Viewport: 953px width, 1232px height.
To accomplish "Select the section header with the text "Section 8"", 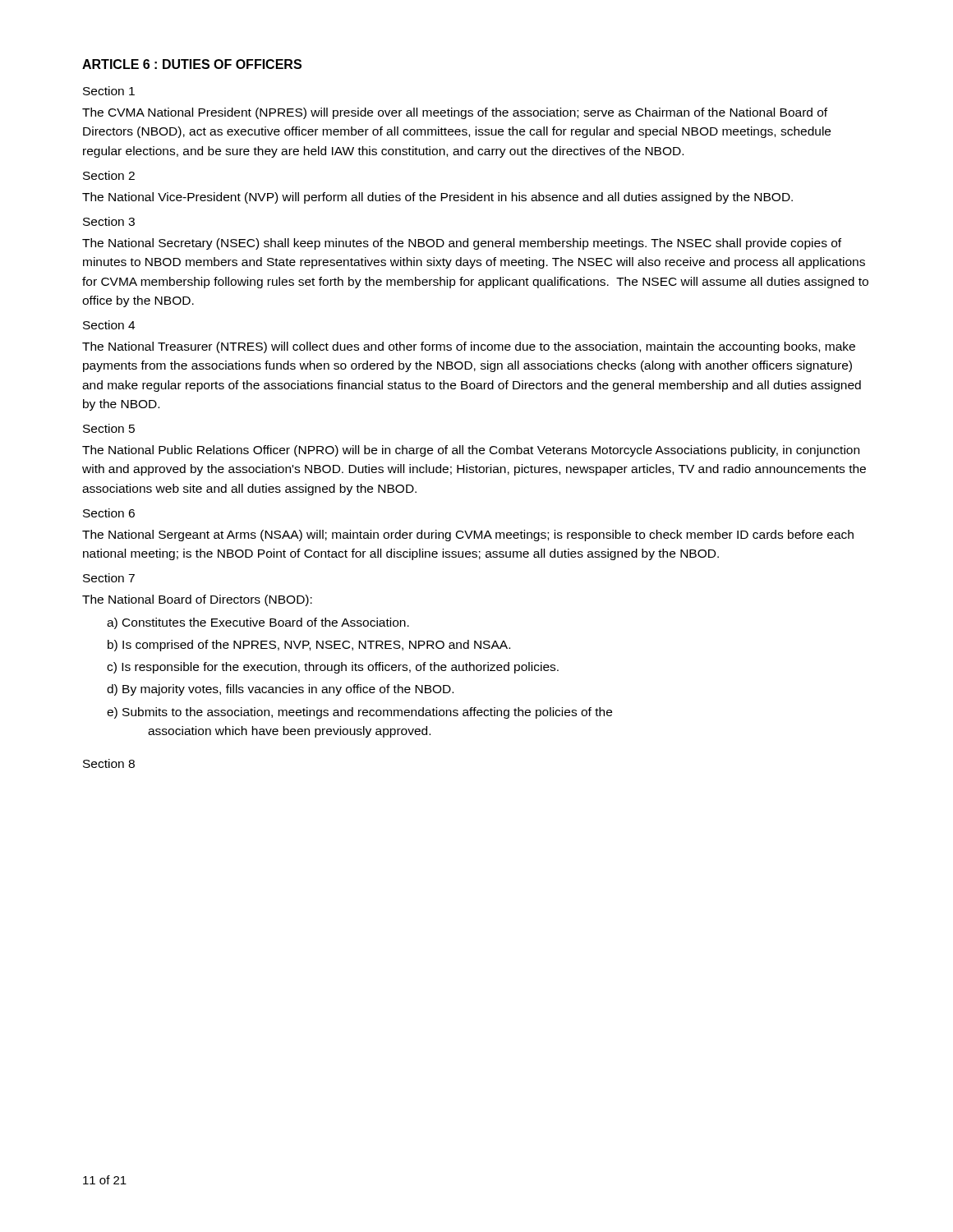I will pos(109,763).
